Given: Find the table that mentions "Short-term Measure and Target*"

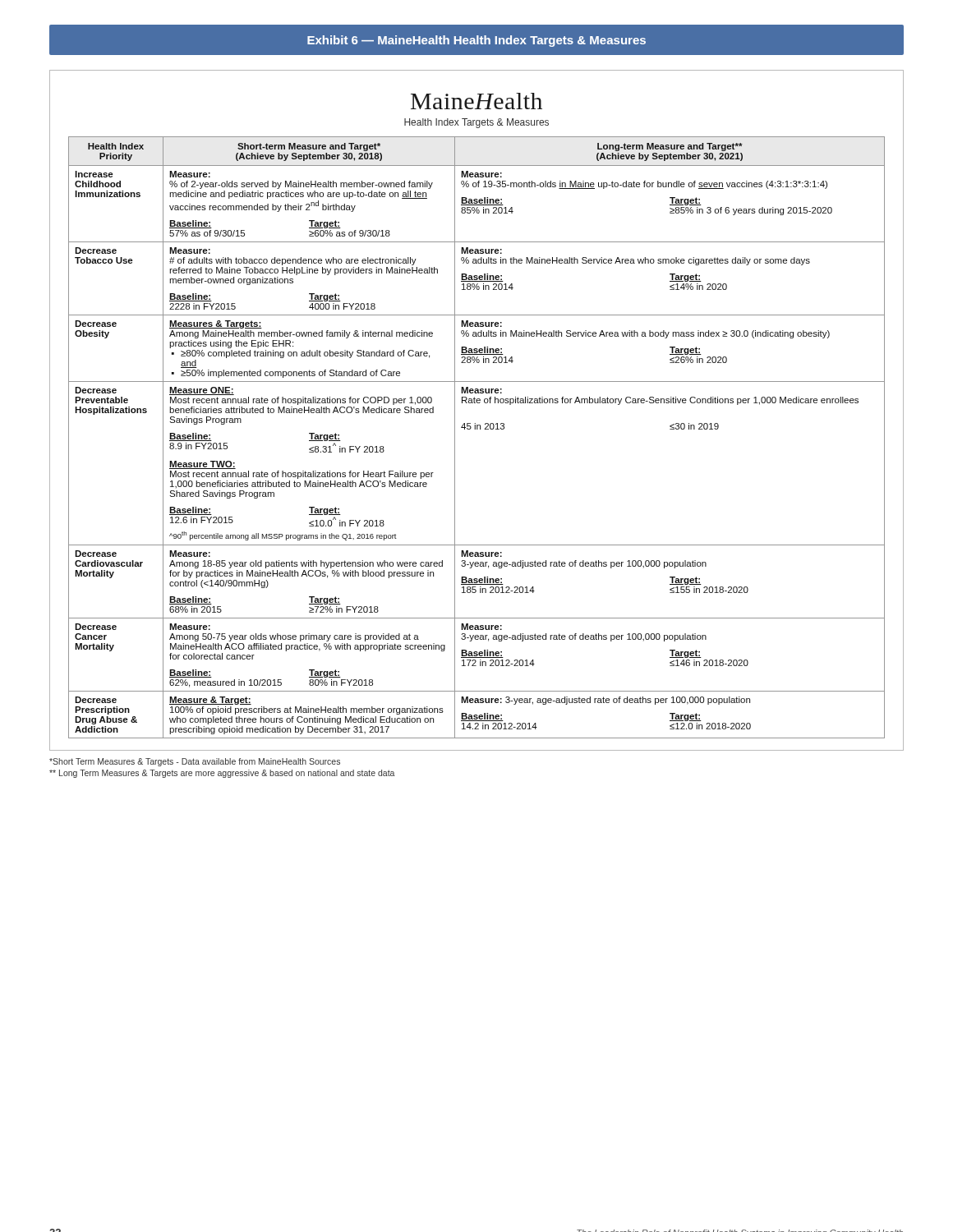Looking at the screenshot, I should [476, 437].
